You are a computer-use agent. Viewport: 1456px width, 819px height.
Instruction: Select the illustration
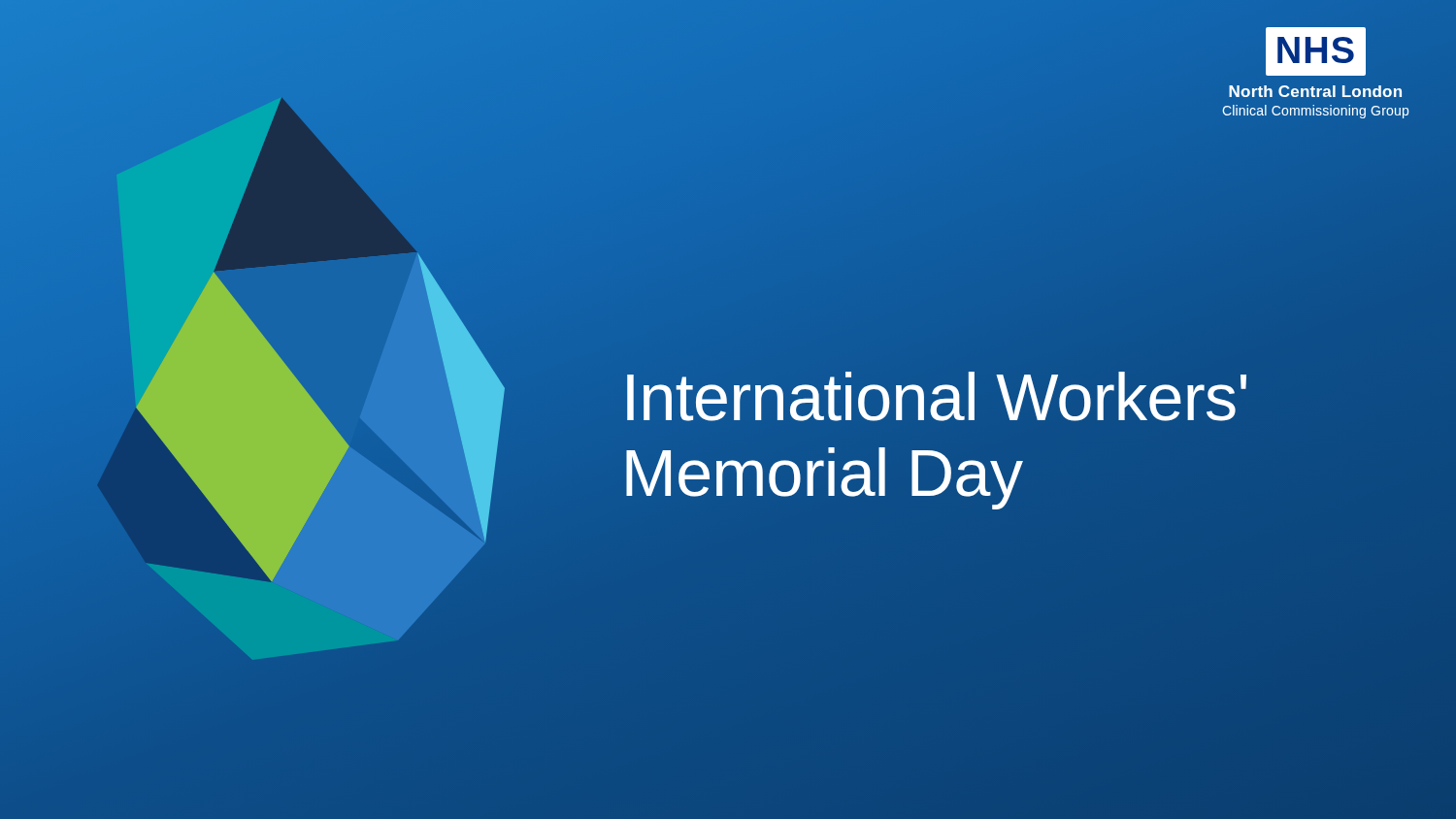point(291,371)
